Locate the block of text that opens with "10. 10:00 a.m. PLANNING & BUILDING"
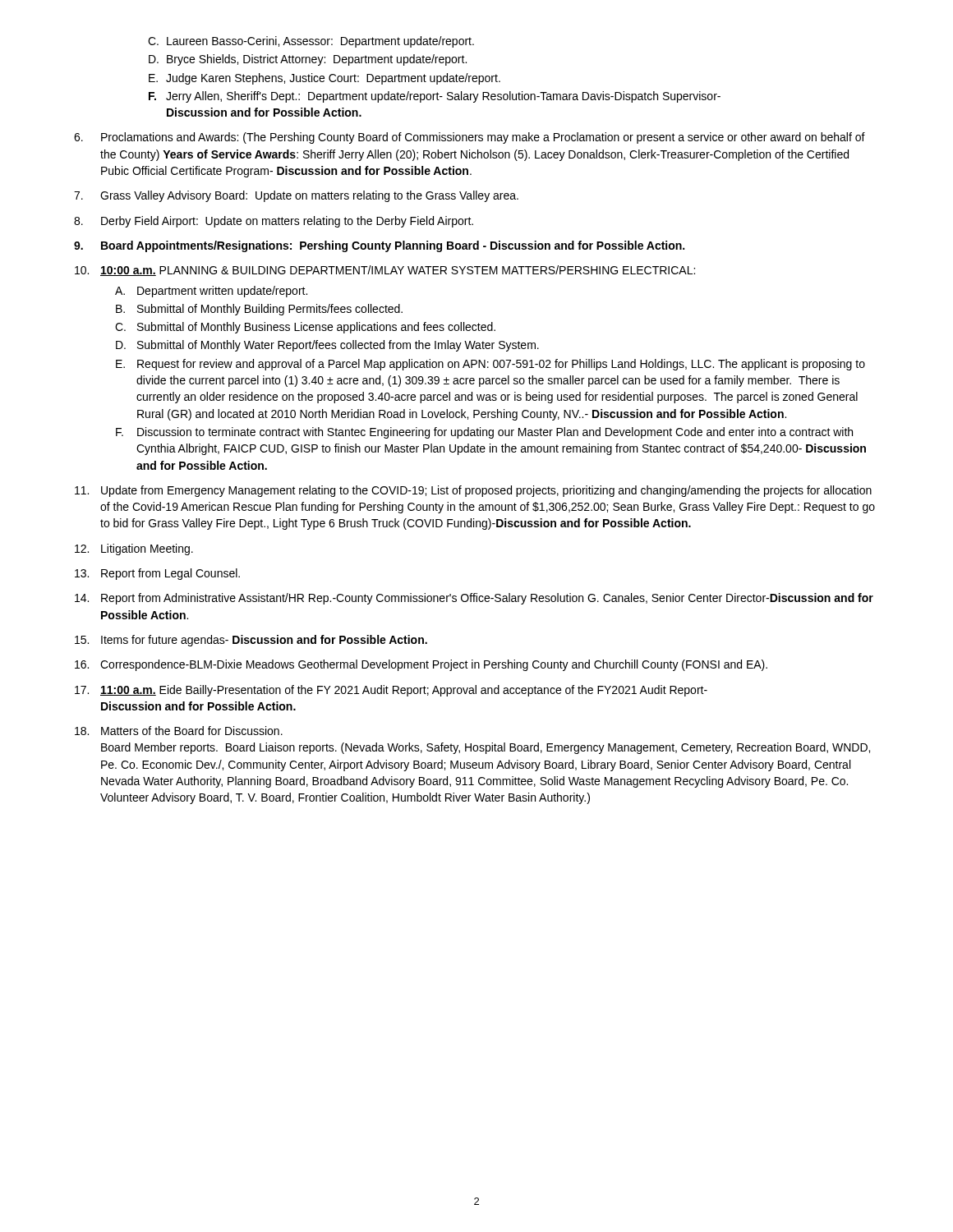This screenshot has height=1232, width=953. [385, 271]
